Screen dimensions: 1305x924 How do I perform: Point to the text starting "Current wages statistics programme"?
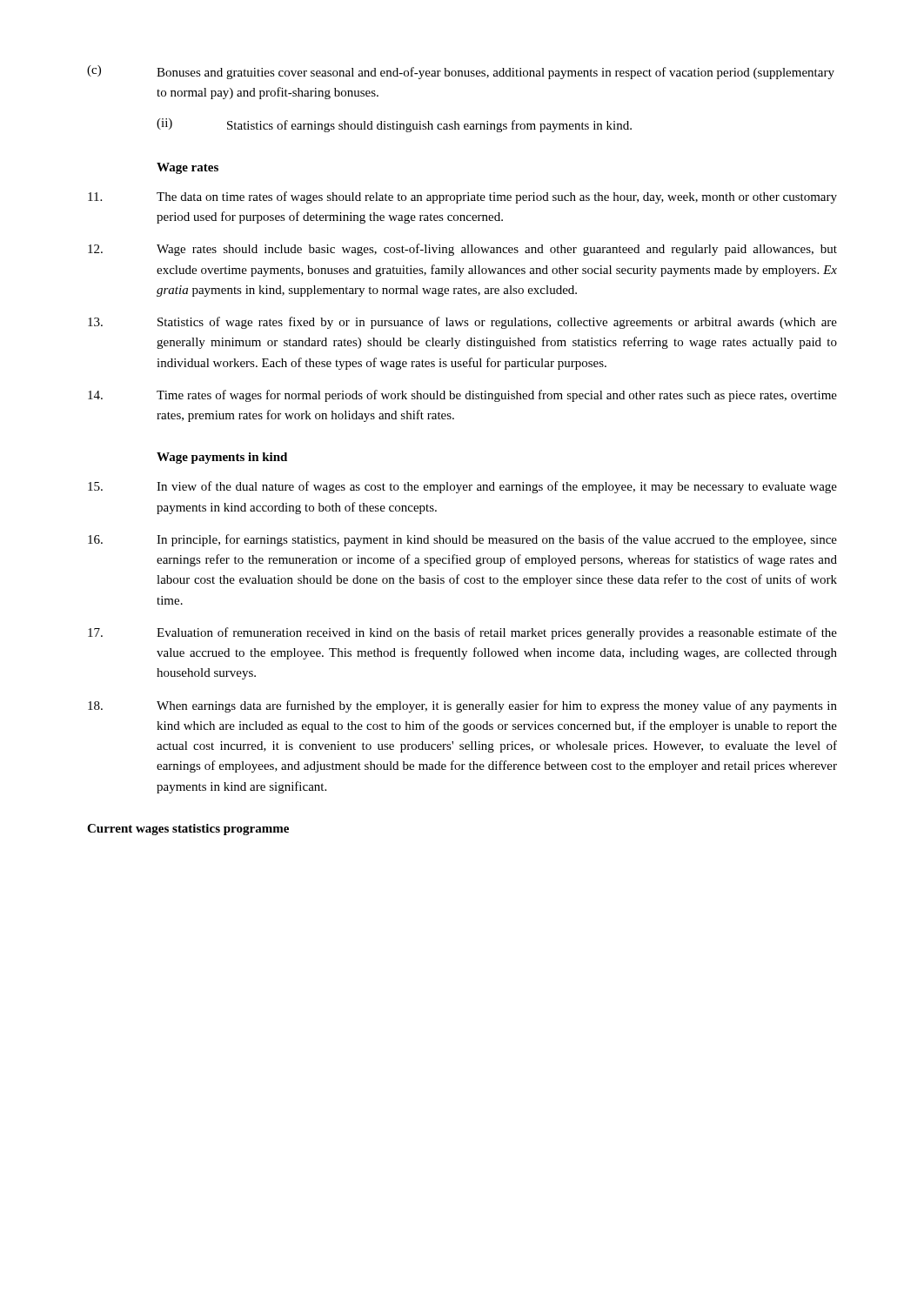tap(188, 828)
